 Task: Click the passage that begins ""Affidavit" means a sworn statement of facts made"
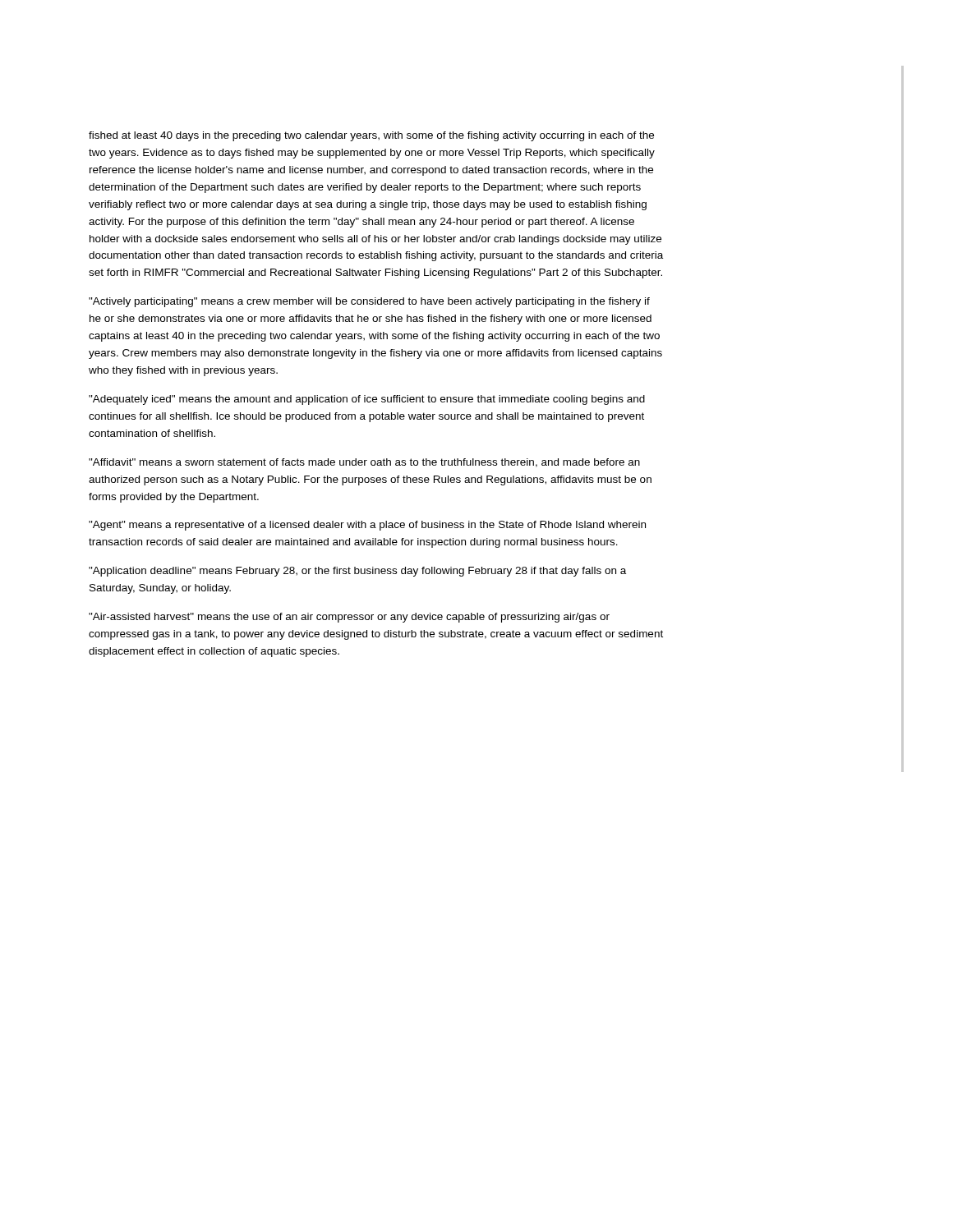(x=370, y=479)
